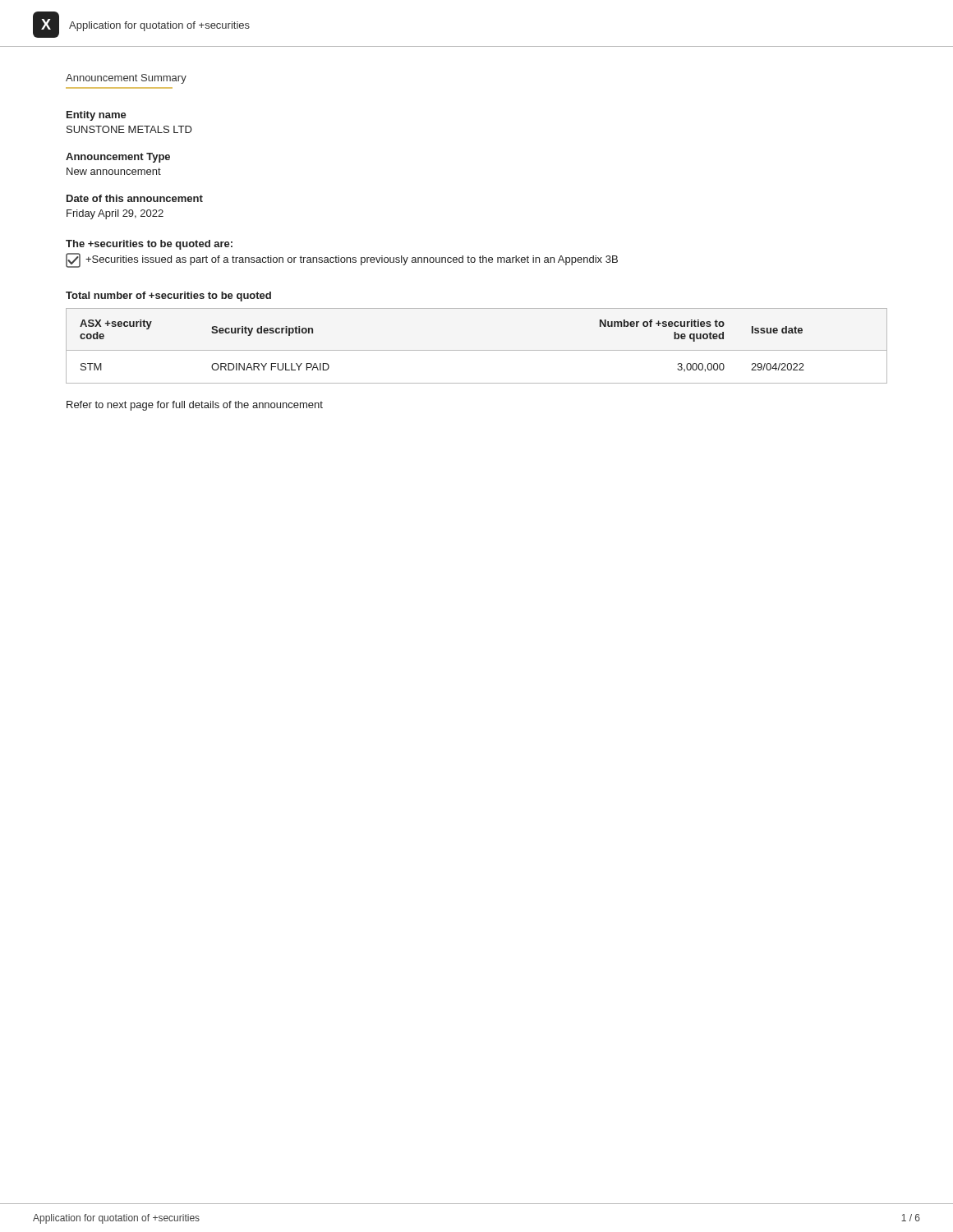Find the text containing "New announcement"
This screenshot has height=1232, width=953.
(x=113, y=171)
